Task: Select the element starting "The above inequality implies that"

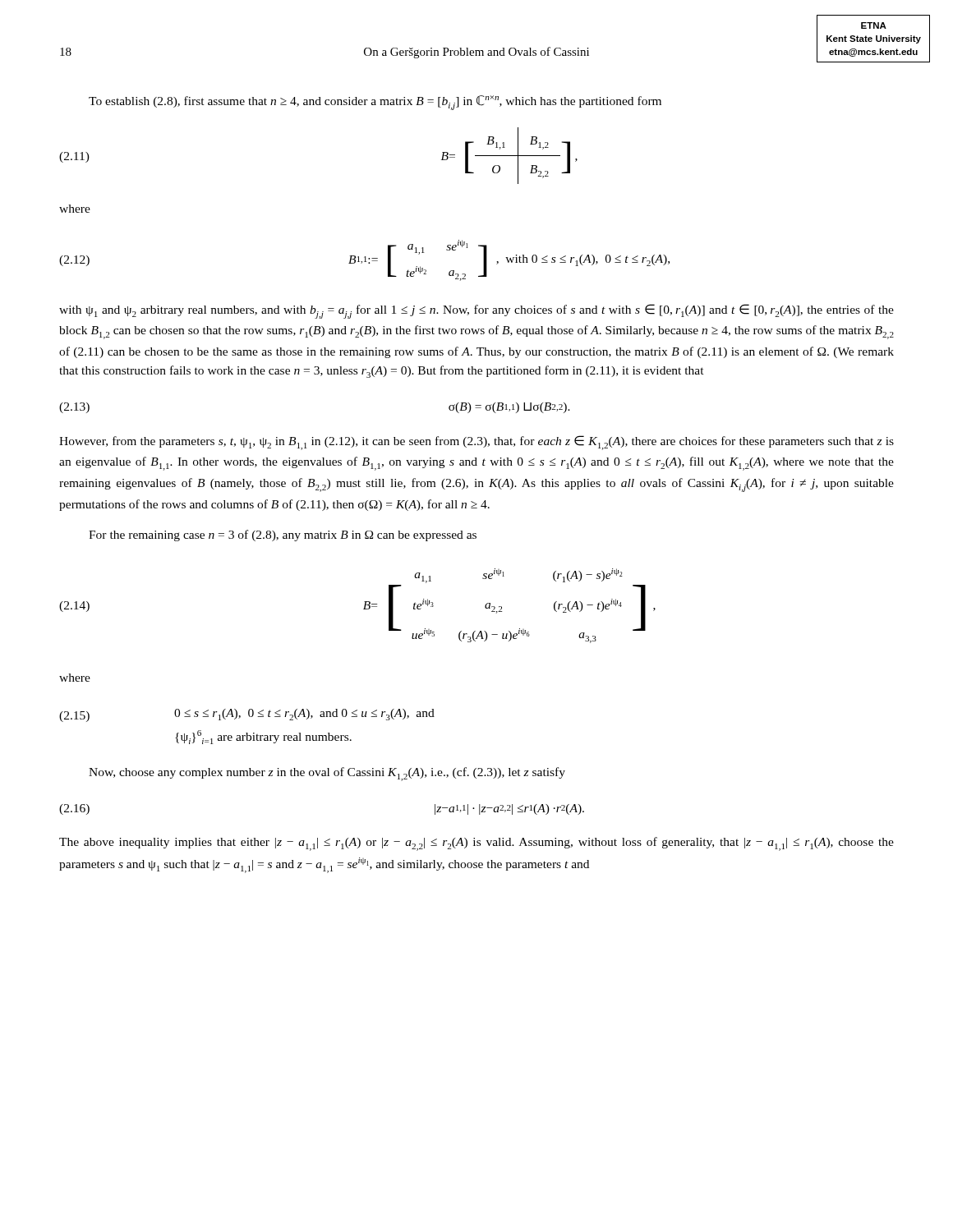Action: pos(476,854)
